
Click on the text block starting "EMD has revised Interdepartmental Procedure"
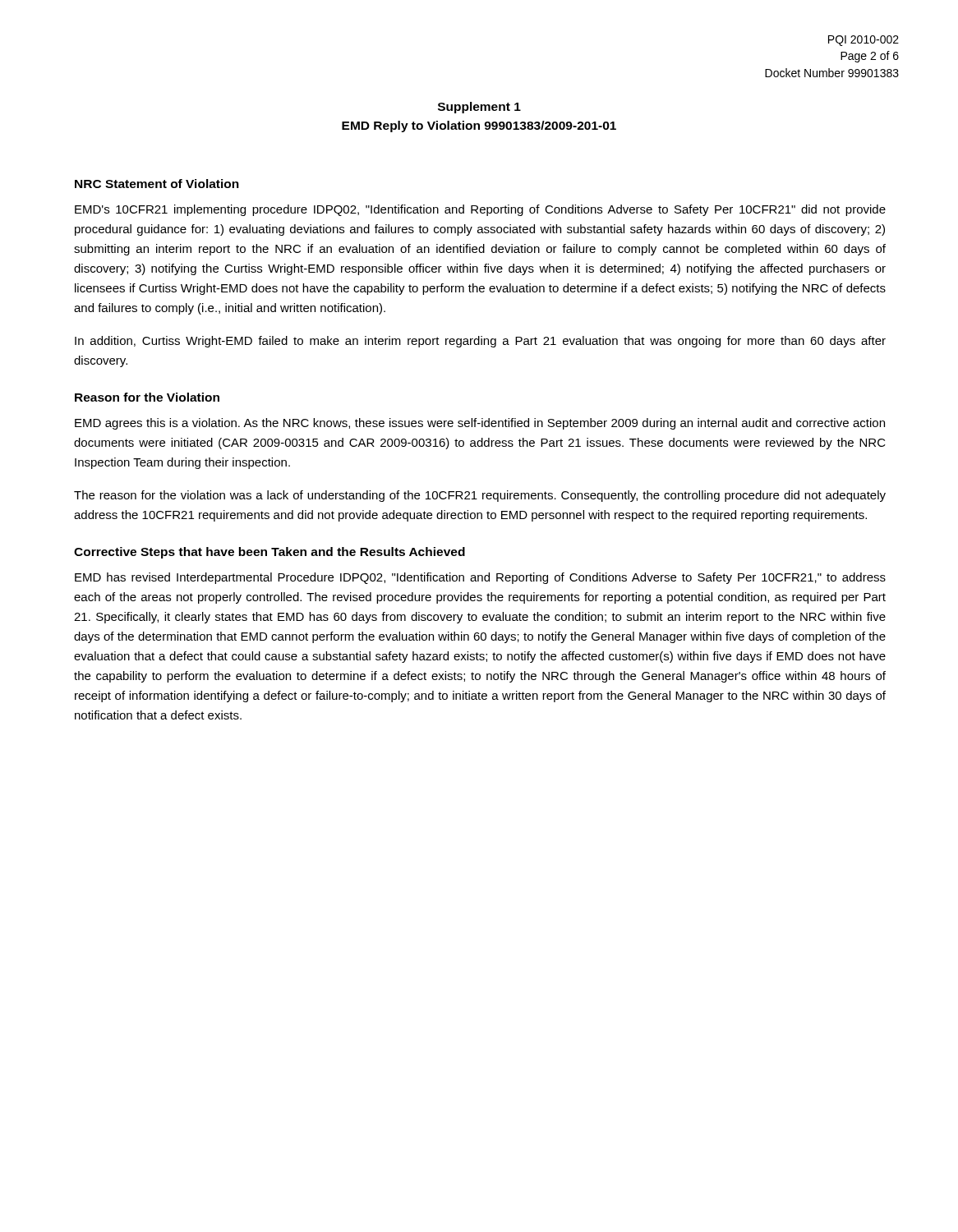(480, 646)
